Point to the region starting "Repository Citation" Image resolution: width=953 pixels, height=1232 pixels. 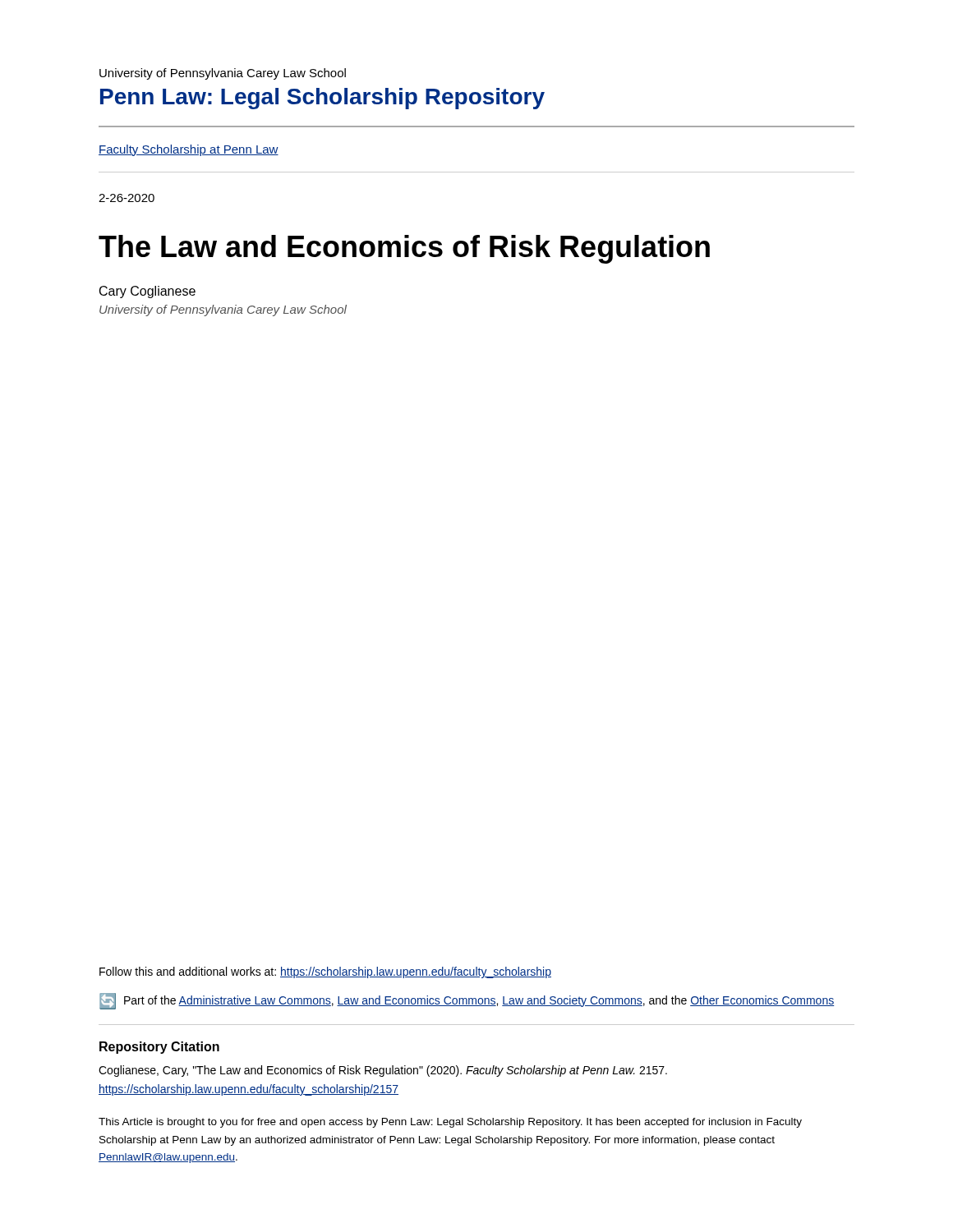click(x=159, y=1047)
